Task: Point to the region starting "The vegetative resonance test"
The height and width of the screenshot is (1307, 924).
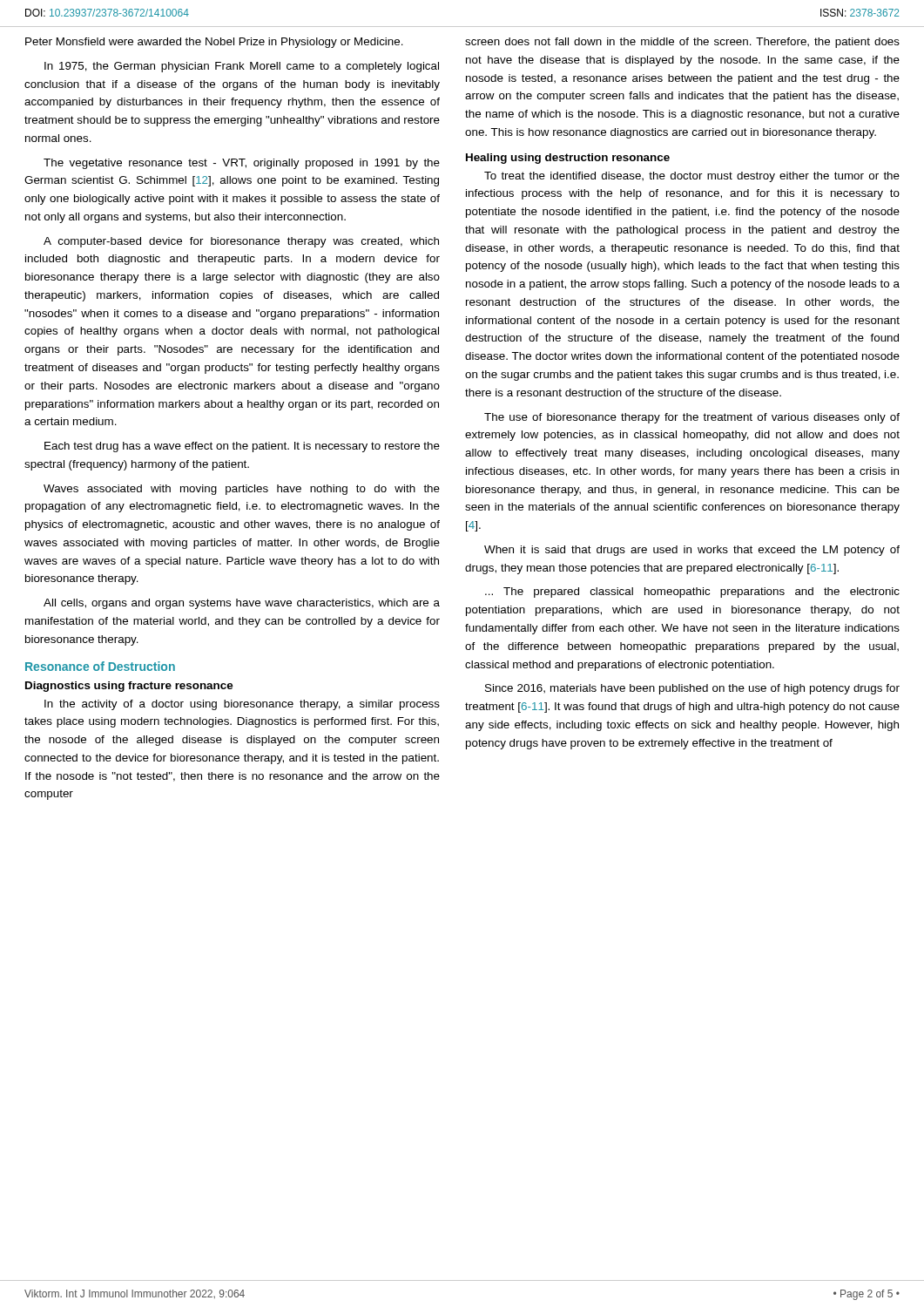Action: point(232,190)
